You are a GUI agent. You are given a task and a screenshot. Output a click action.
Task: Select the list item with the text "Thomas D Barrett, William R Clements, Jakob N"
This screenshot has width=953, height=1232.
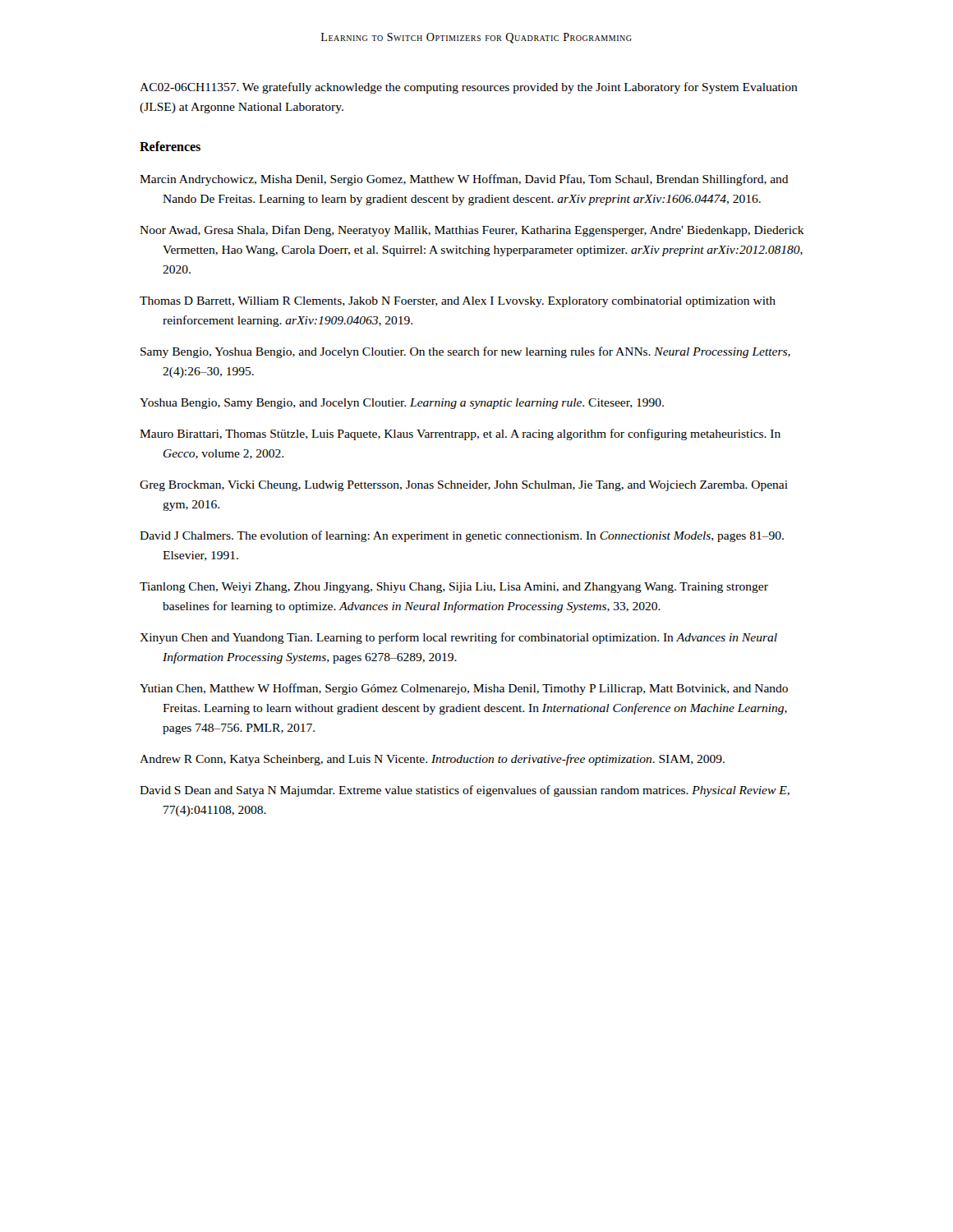(458, 310)
